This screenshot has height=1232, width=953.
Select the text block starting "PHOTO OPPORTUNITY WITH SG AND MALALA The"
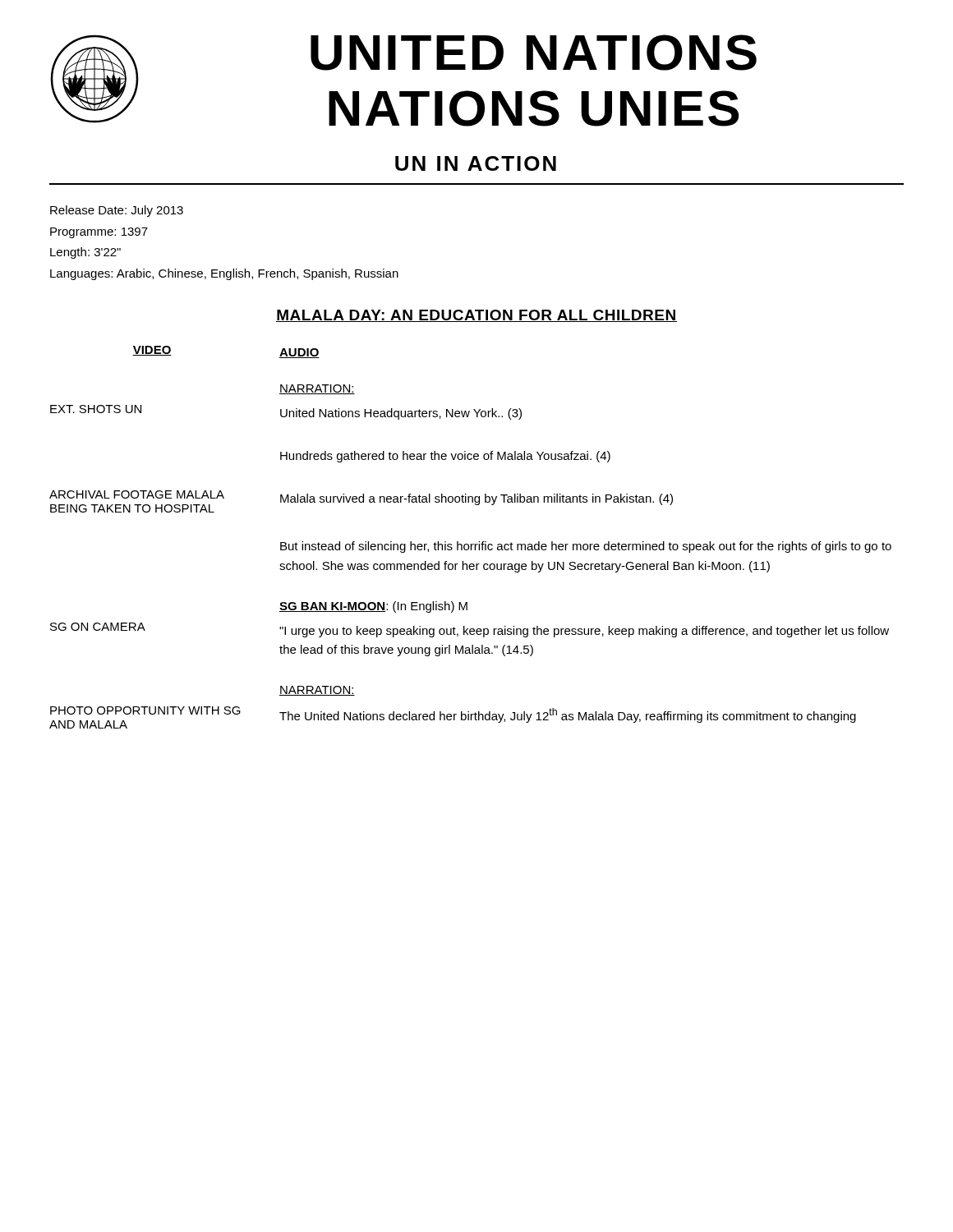pyautogui.click(x=476, y=717)
